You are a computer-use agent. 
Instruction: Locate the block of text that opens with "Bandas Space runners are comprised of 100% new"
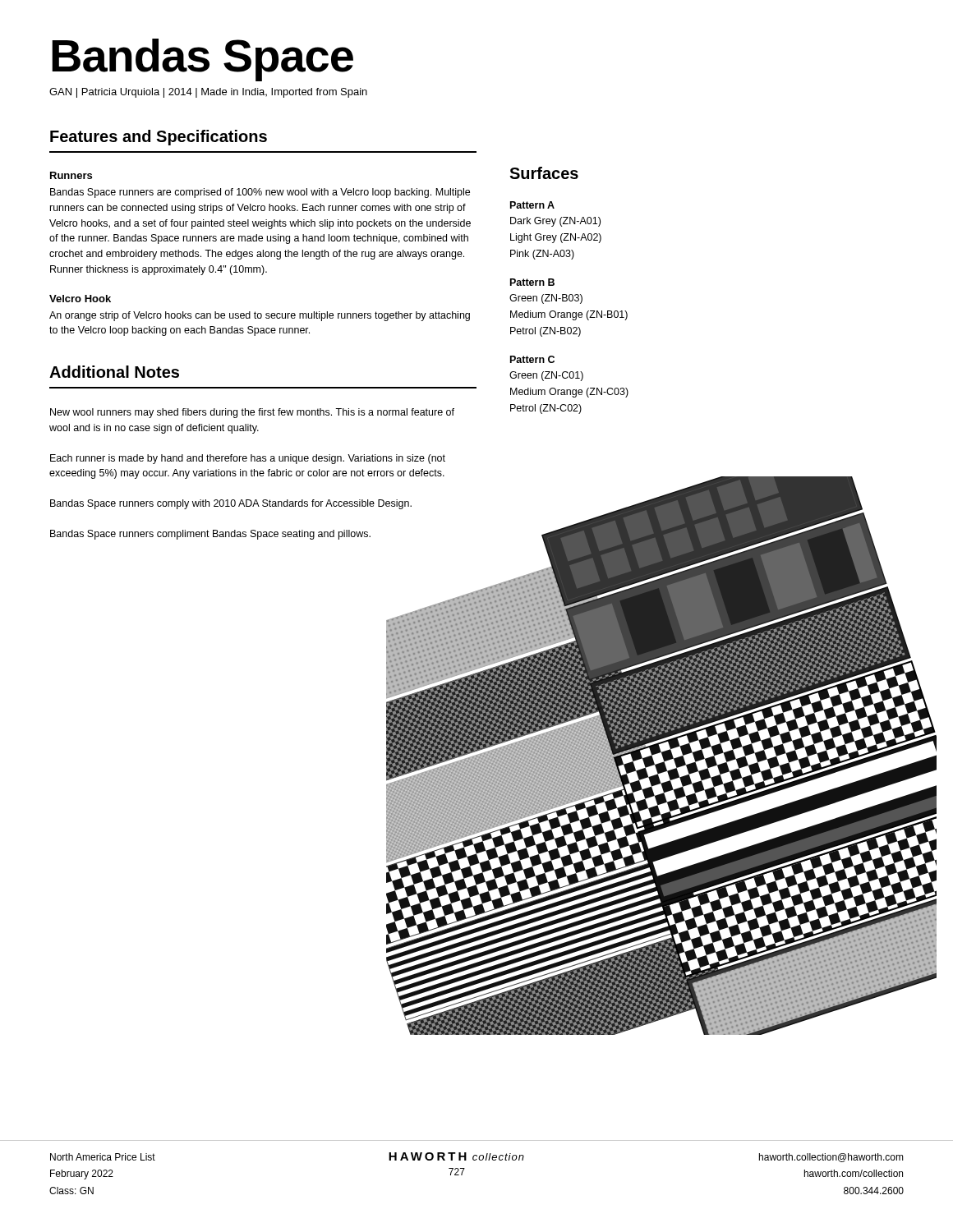click(x=263, y=231)
